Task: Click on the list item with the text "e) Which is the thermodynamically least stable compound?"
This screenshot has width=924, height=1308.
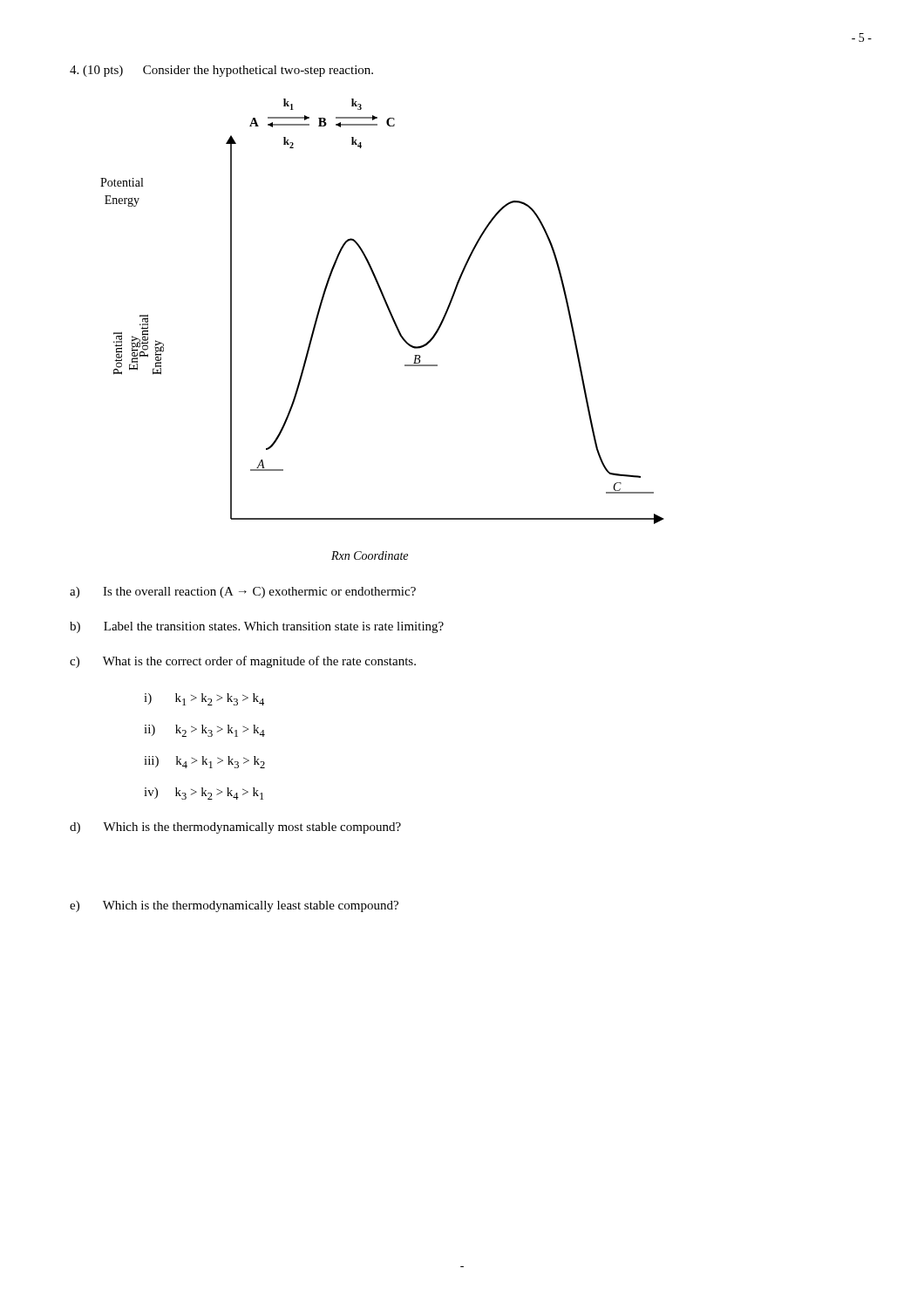Action: pos(234,905)
